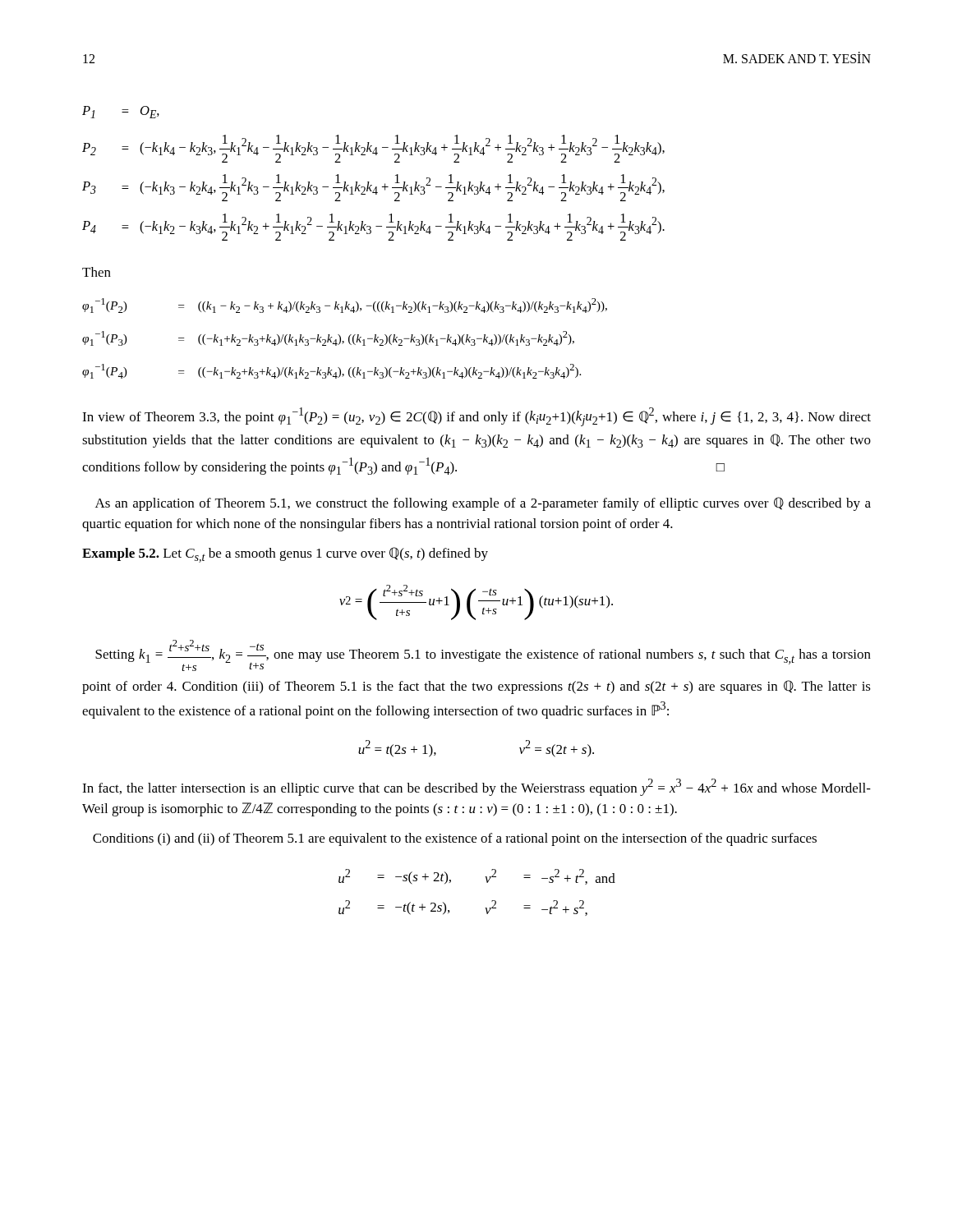The image size is (953, 1232).
Task: Point to the formula beginning "φ1−1(P2) = ((k1 − k2"
Action: click(476, 339)
